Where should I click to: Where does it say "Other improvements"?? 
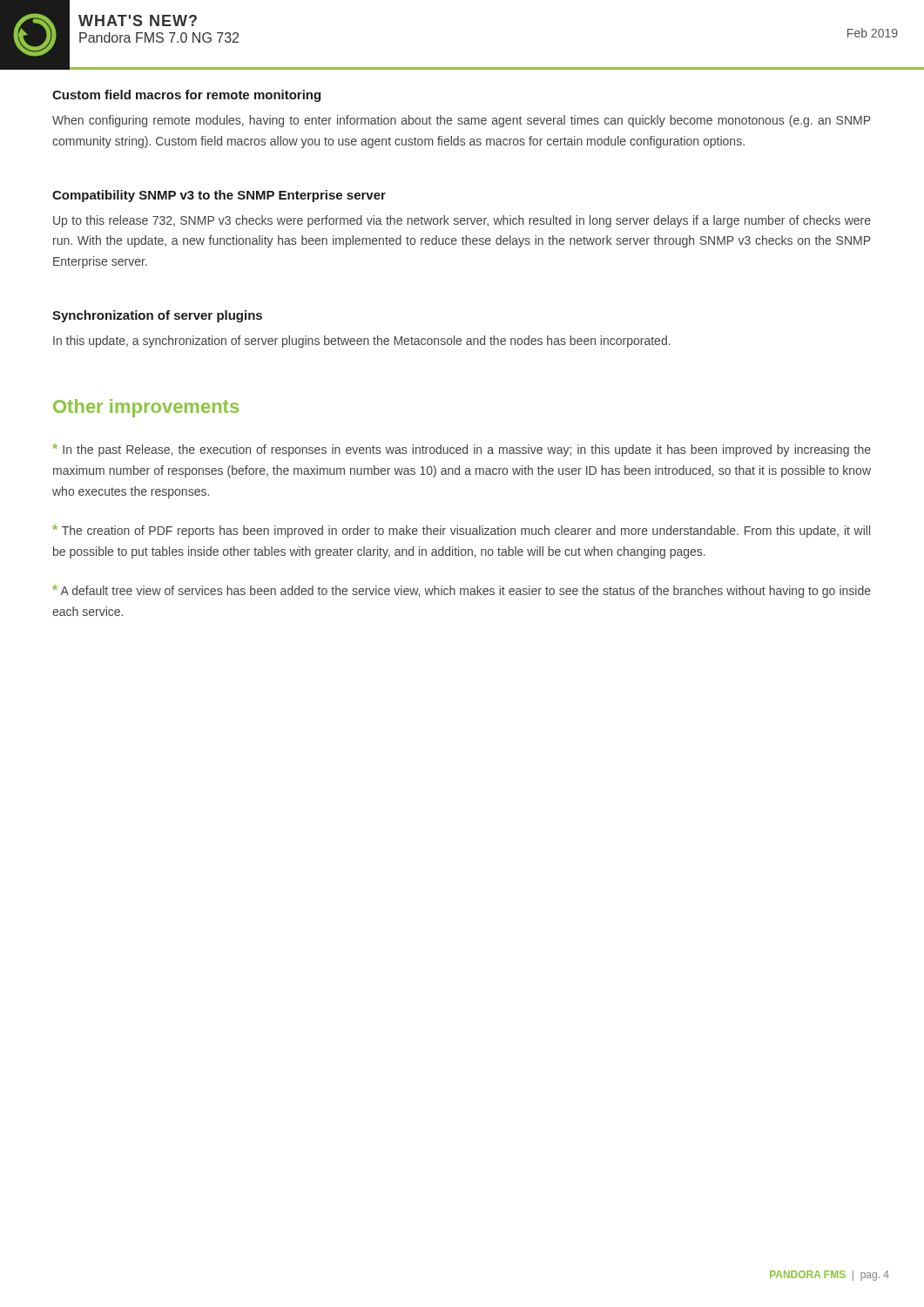(x=146, y=406)
